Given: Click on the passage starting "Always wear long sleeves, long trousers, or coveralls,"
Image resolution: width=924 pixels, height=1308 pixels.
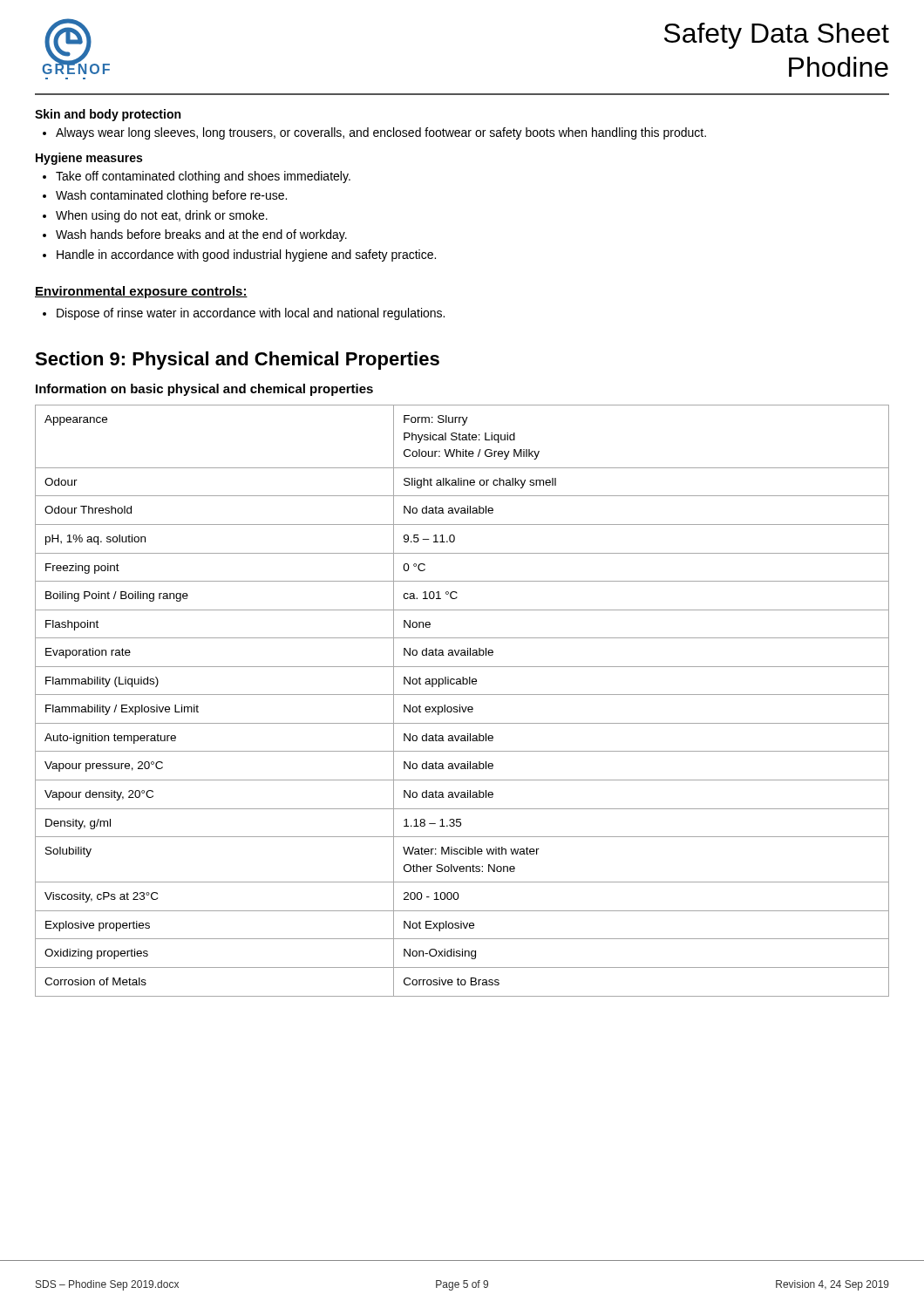Looking at the screenshot, I should (462, 133).
